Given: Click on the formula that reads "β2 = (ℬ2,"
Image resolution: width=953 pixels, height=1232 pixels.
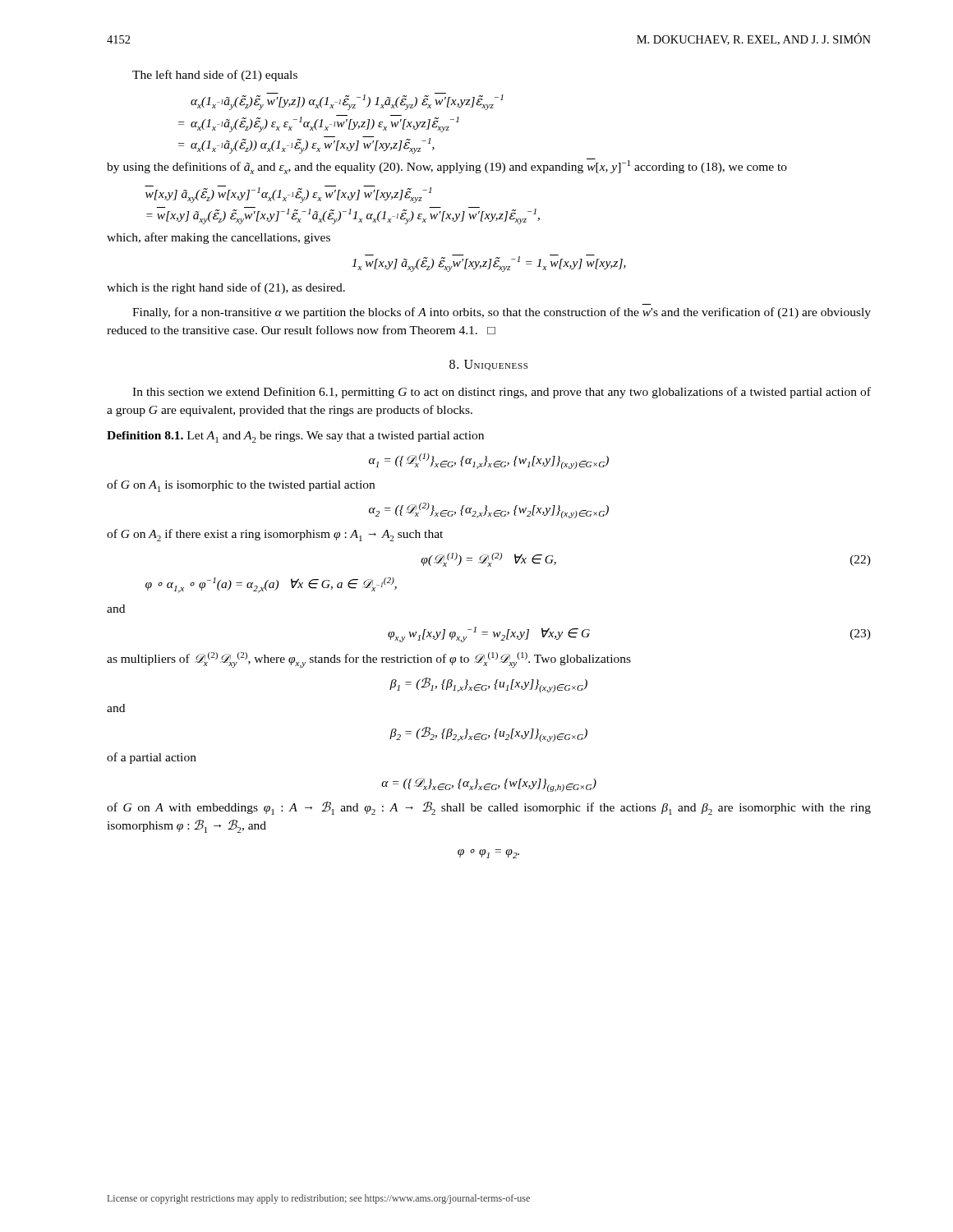Looking at the screenshot, I should tap(489, 734).
